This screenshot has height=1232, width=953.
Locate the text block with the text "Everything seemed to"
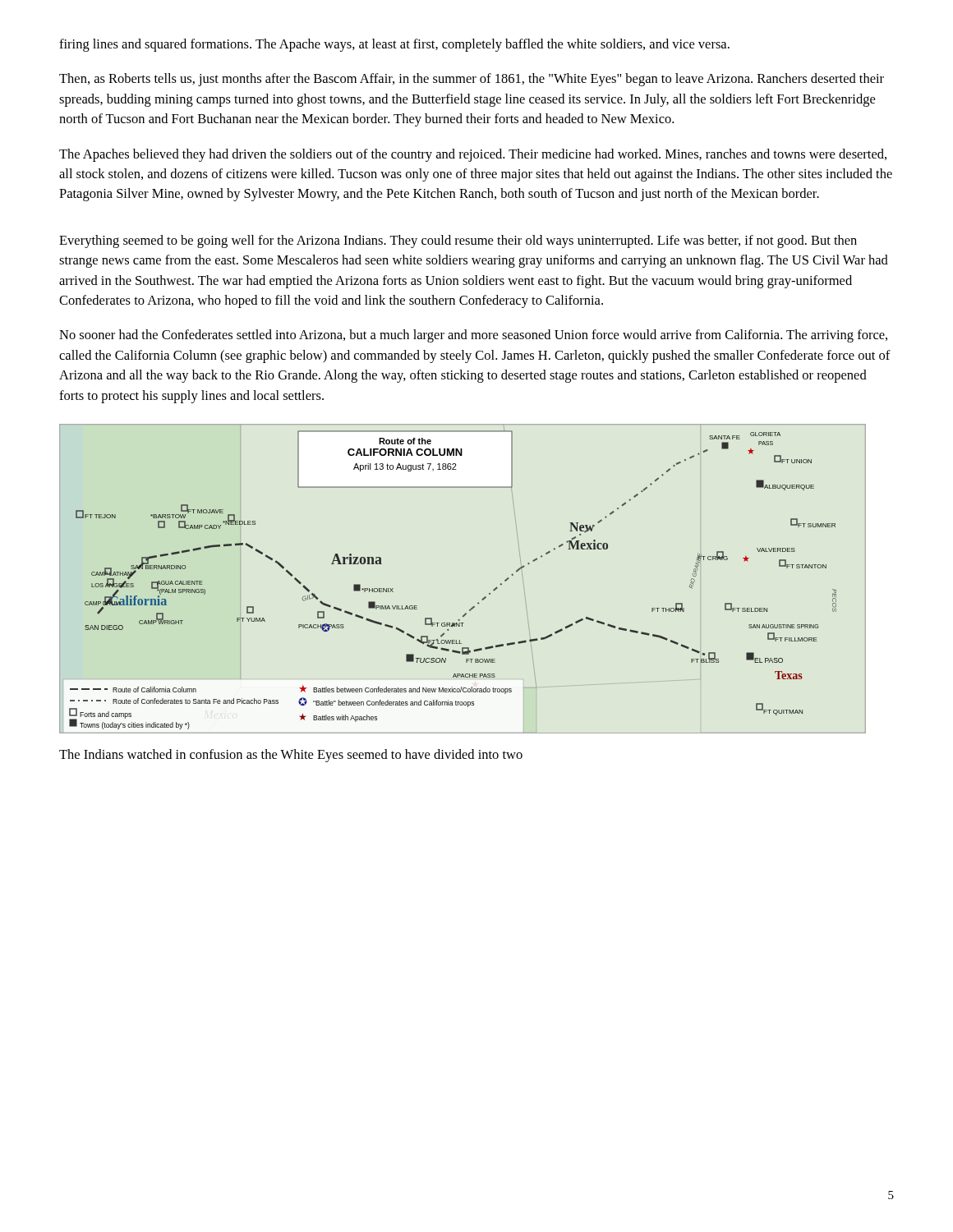pyautogui.click(x=474, y=270)
